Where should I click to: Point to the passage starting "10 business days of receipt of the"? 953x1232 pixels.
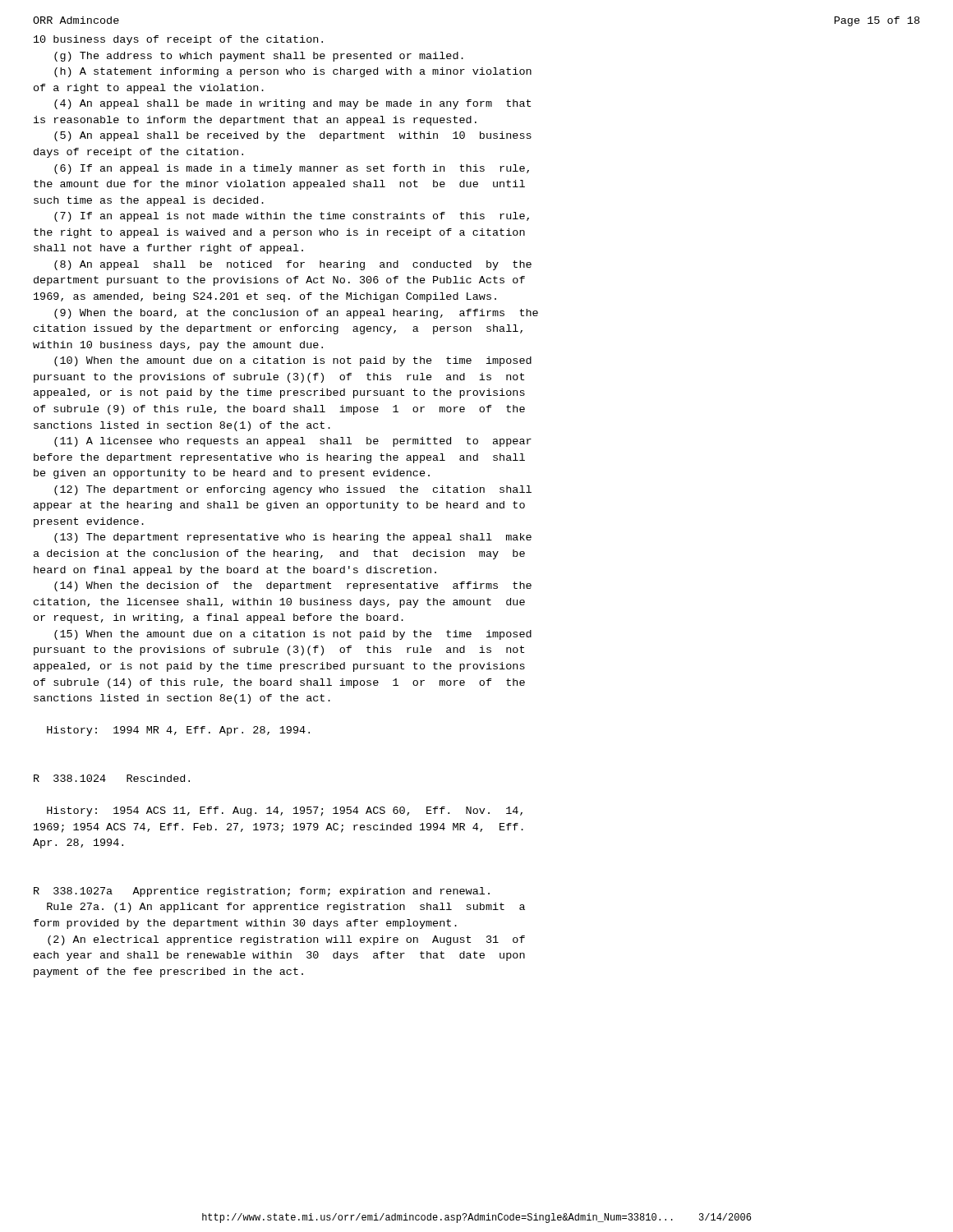pyautogui.click(x=286, y=506)
